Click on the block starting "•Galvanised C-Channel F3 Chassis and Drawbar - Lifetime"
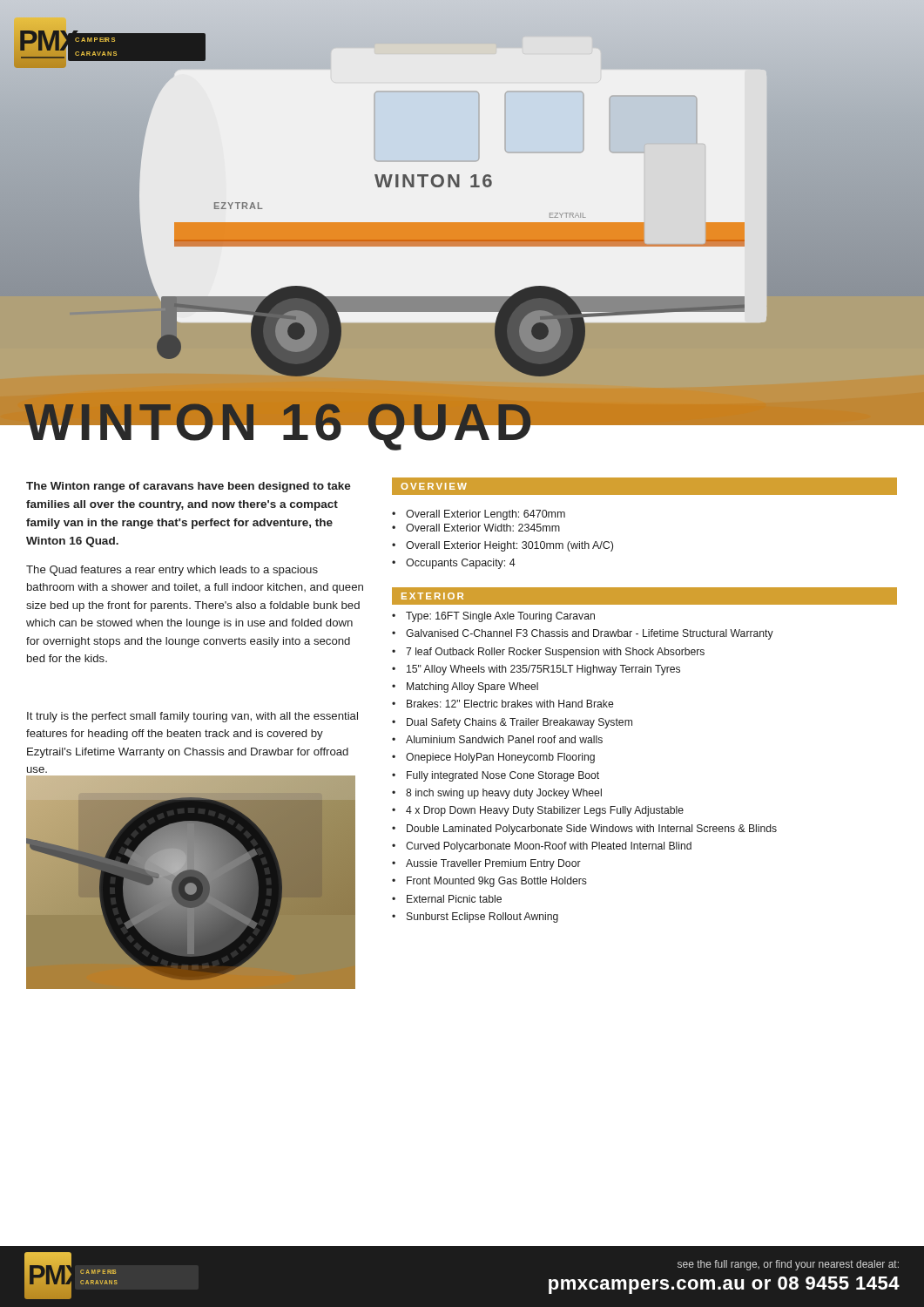 (x=644, y=634)
